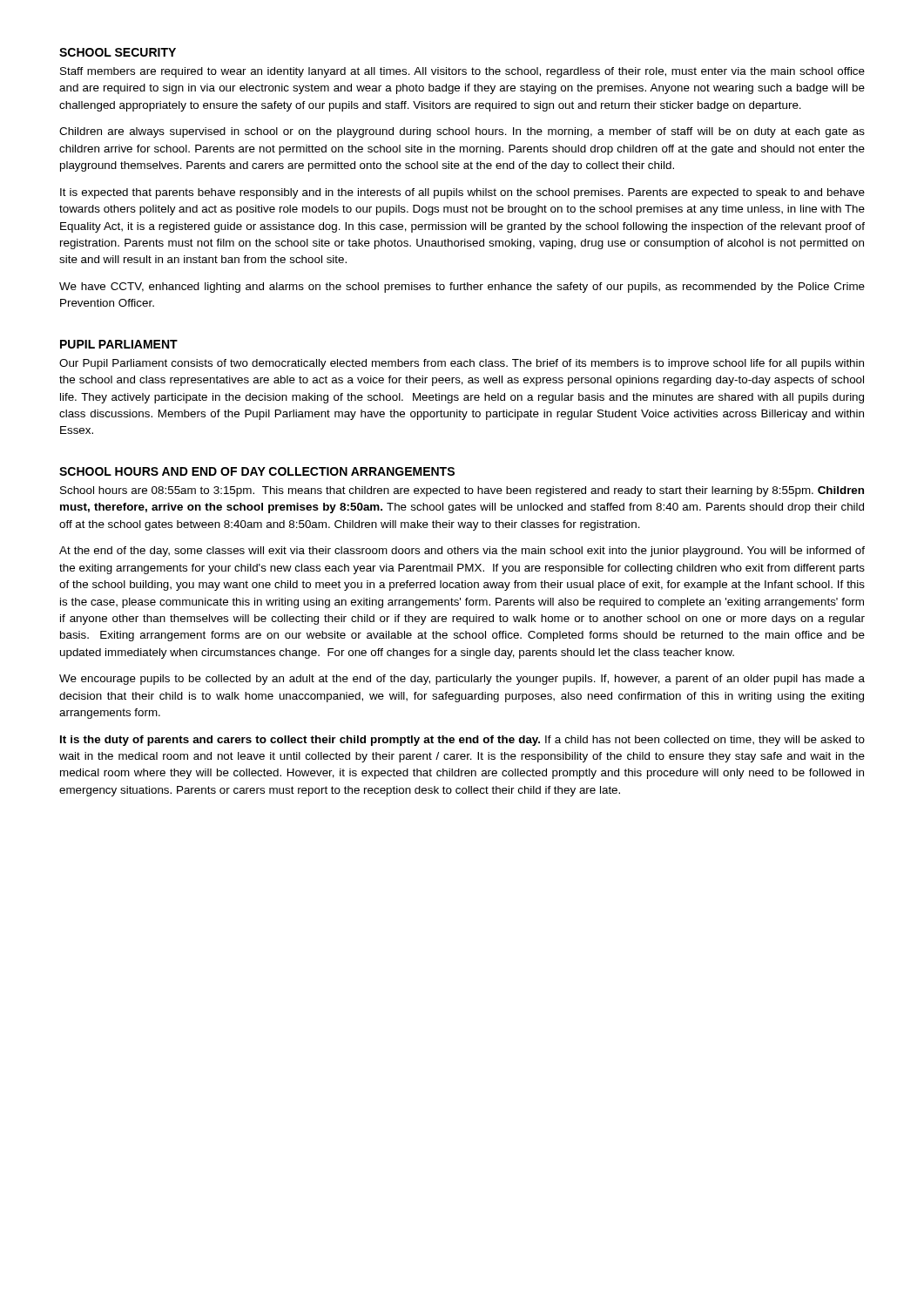Locate the region starting "It is the"
924x1307 pixels.
click(x=462, y=764)
